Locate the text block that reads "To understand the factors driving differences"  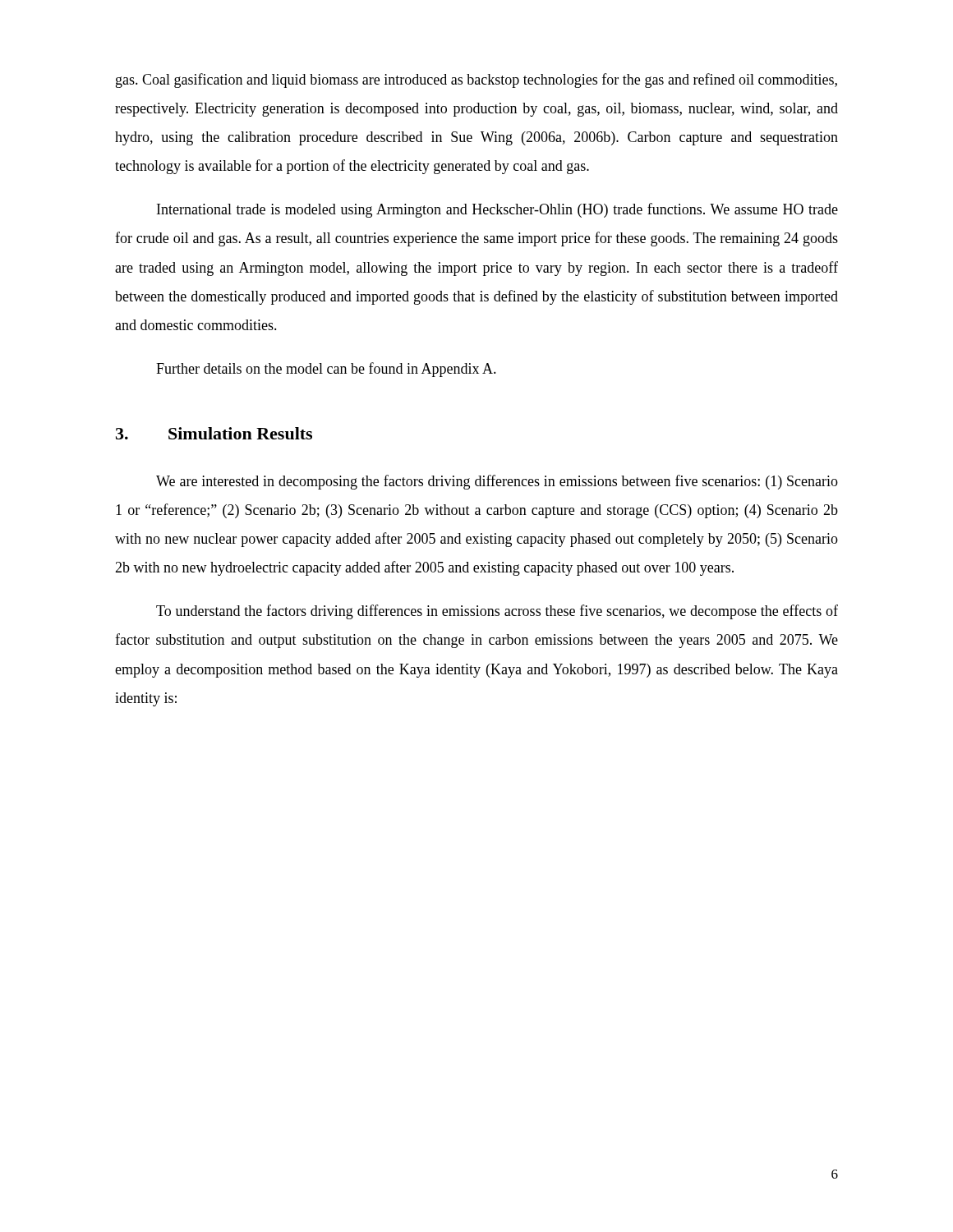point(476,655)
